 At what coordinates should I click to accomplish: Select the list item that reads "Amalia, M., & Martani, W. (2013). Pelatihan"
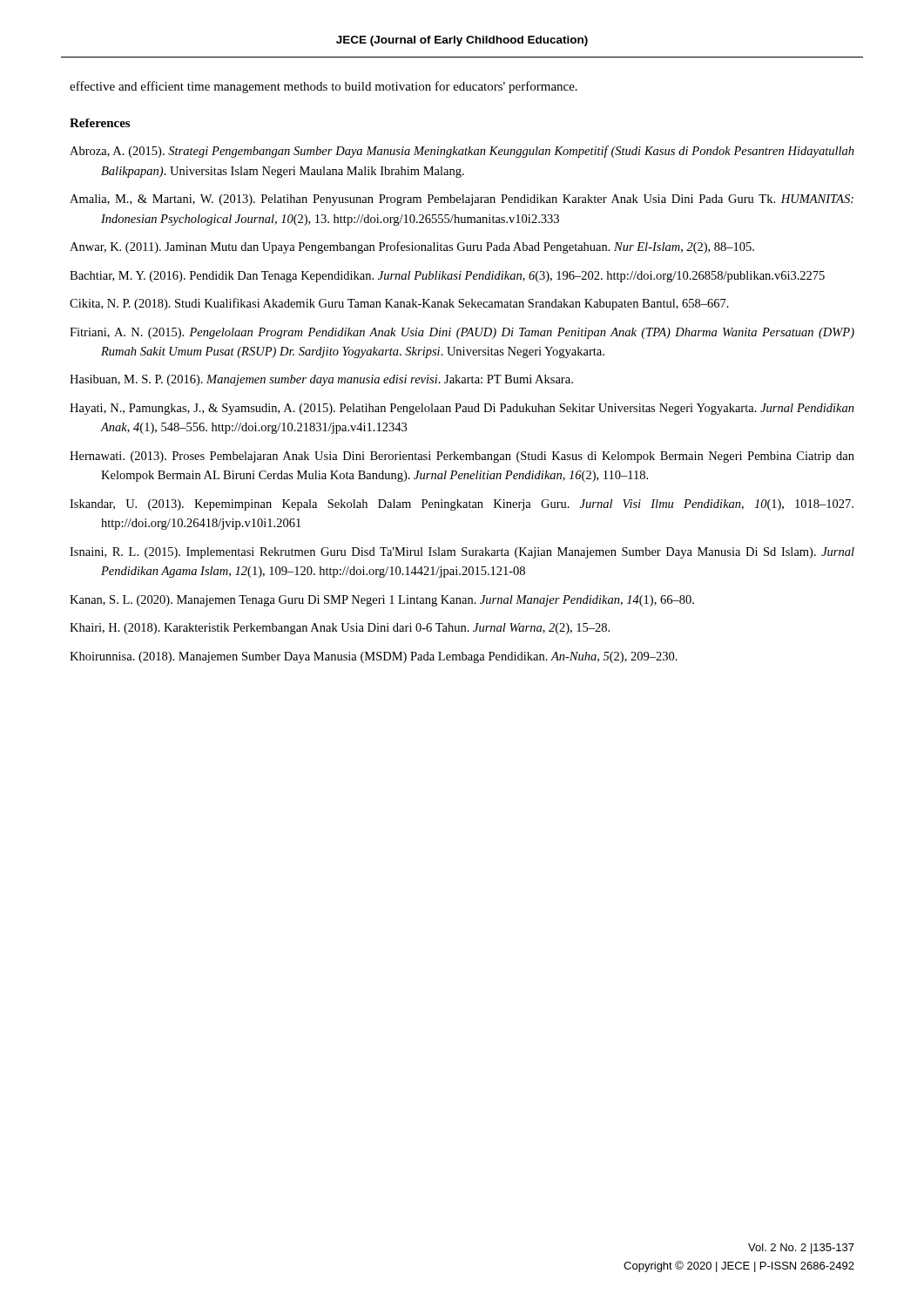tap(462, 209)
